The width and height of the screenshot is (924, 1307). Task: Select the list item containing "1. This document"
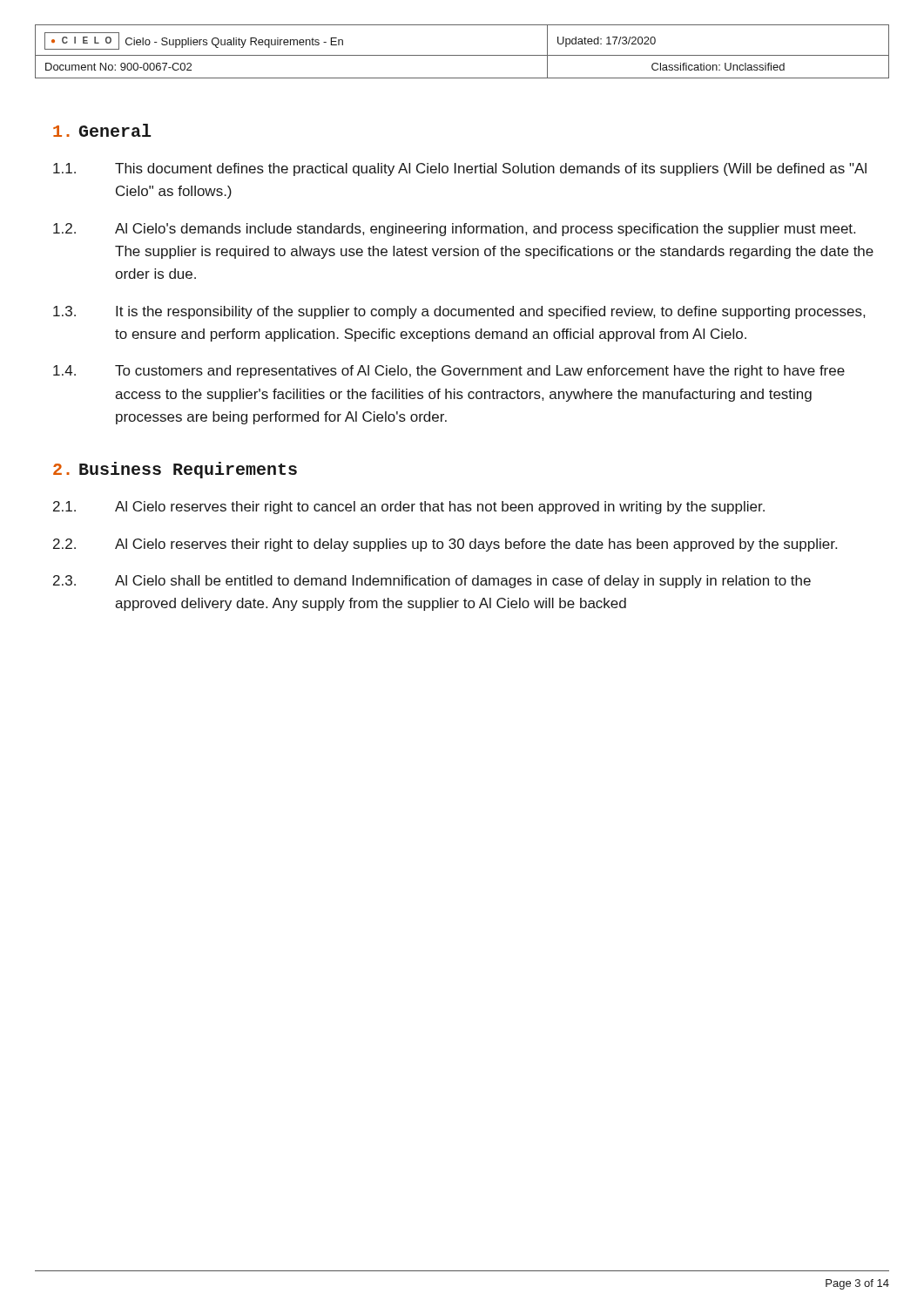click(464, 181)
